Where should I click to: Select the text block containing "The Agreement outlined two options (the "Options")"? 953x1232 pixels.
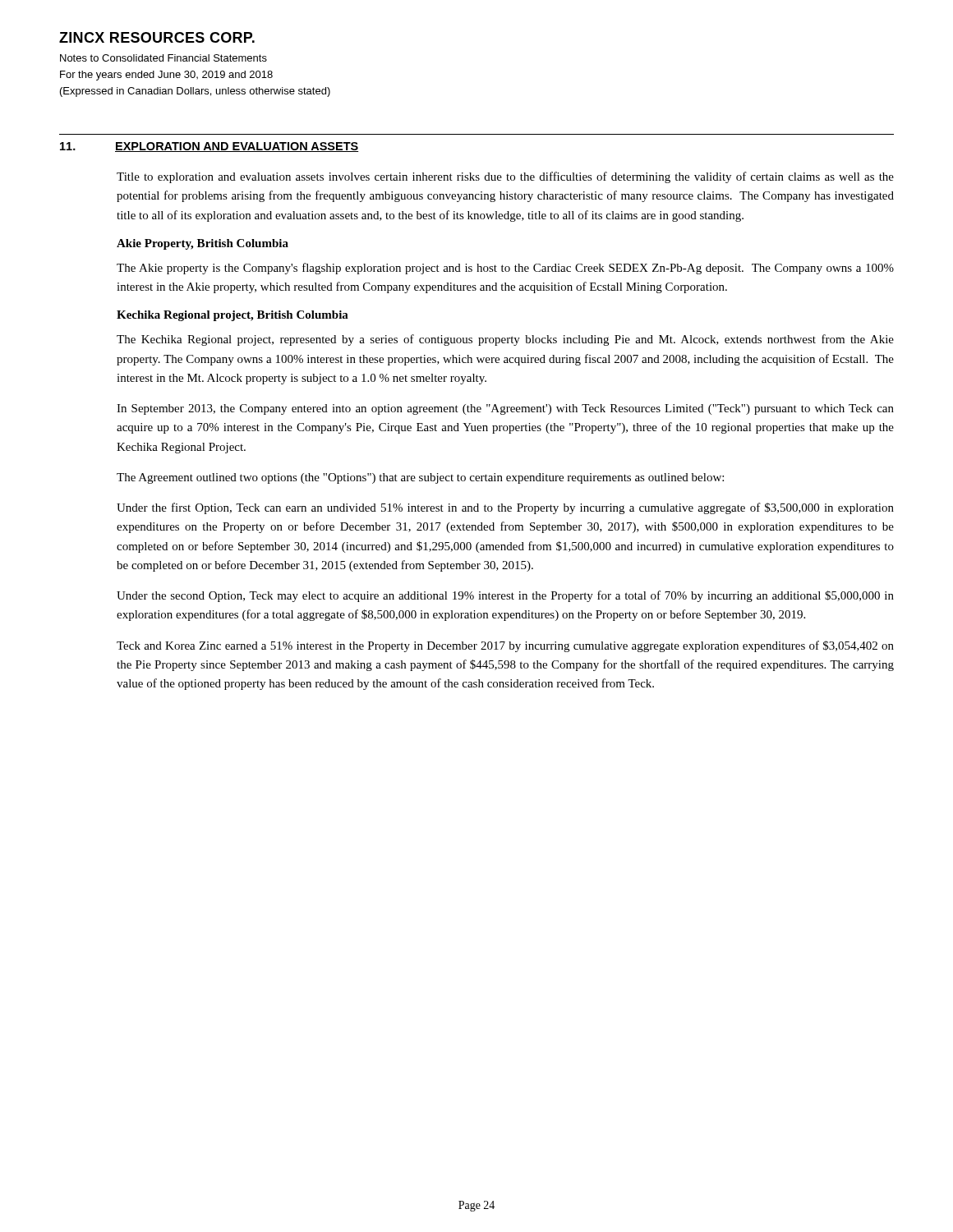pos(421,477)
